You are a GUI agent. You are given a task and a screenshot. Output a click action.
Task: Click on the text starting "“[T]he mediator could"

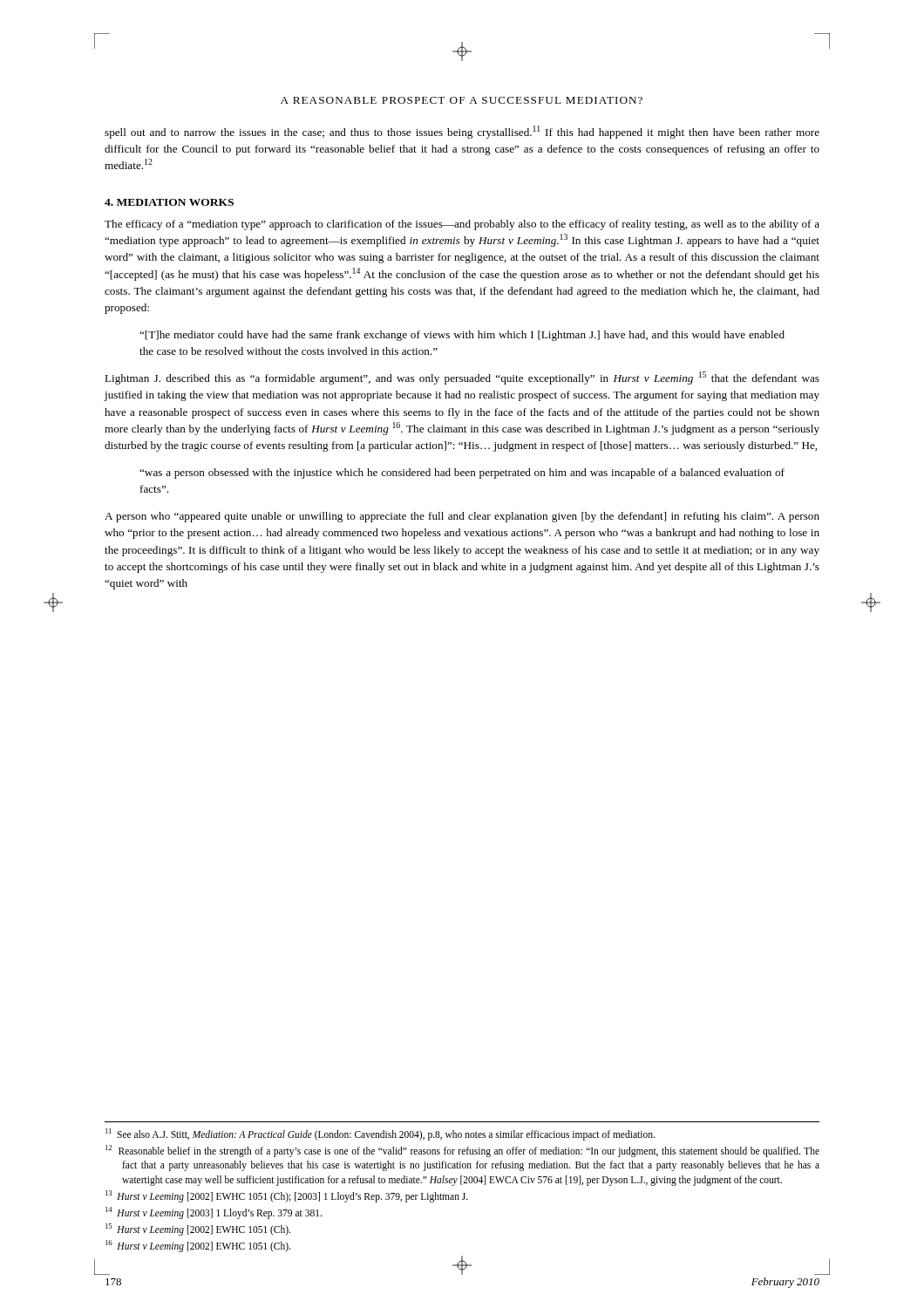tap(462, 343)
